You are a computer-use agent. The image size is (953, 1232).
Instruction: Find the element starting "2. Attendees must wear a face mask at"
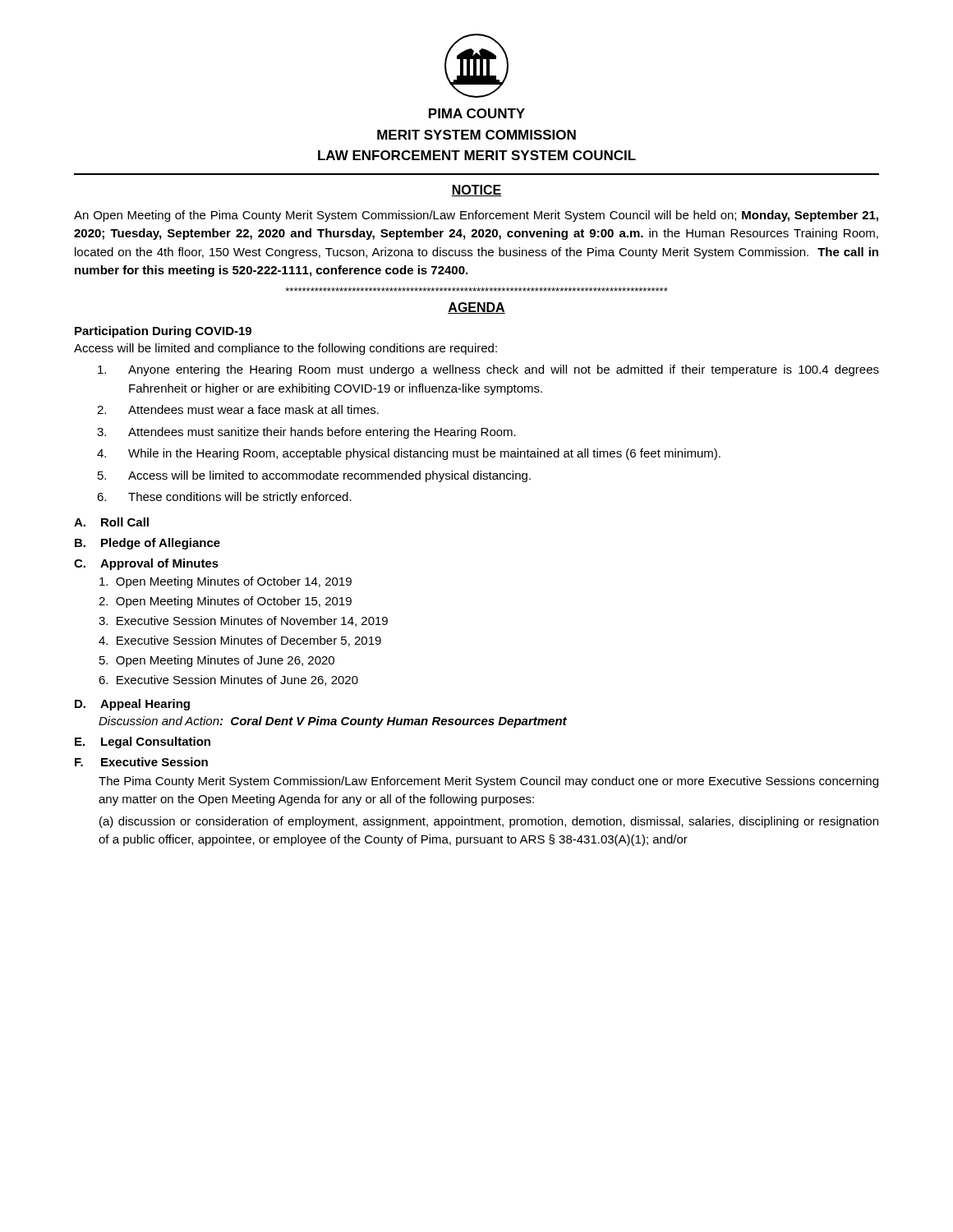tap(238, 409)
